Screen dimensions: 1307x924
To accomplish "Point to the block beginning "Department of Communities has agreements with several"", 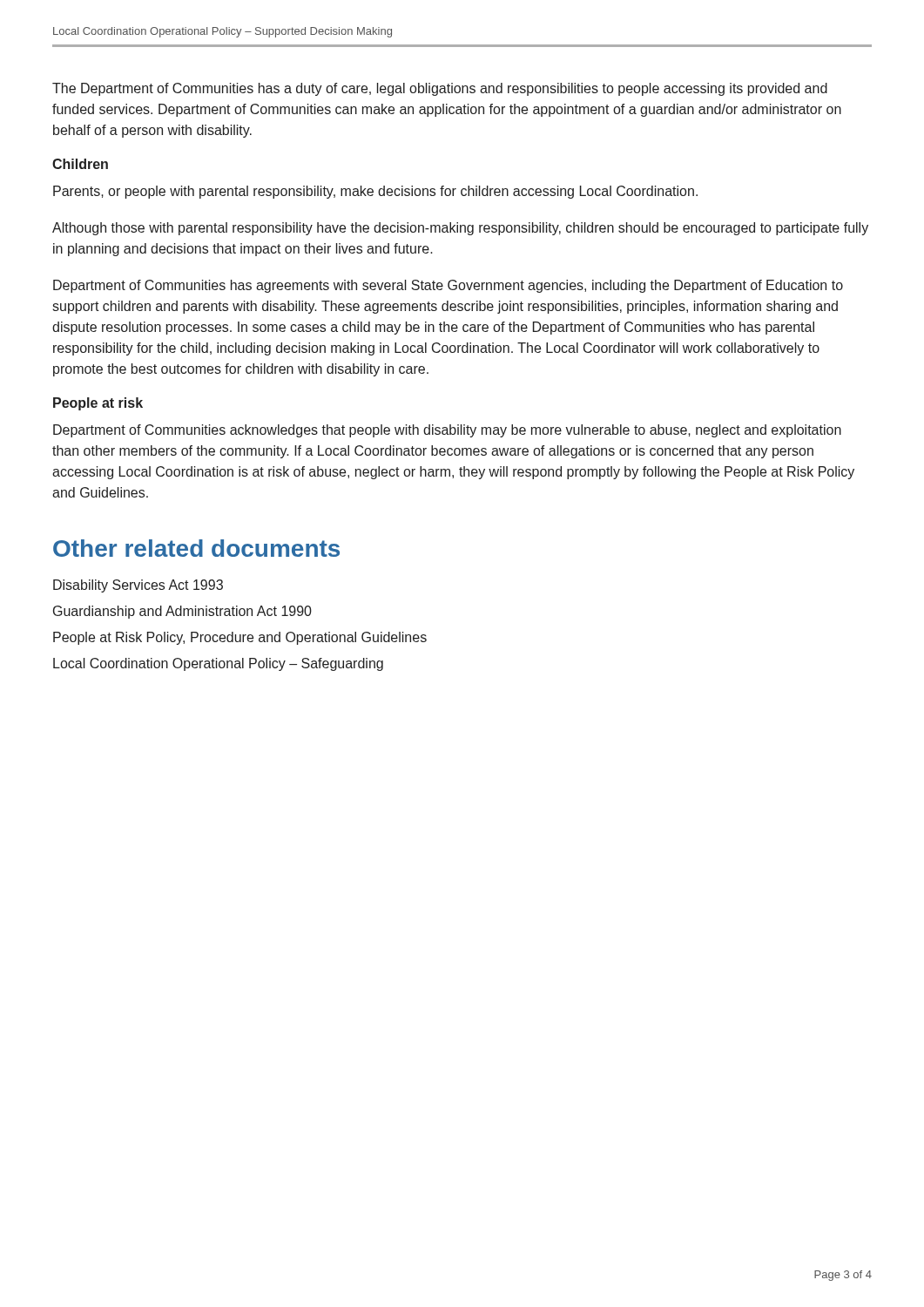I will pyautogui.click(x=448, y=327).
